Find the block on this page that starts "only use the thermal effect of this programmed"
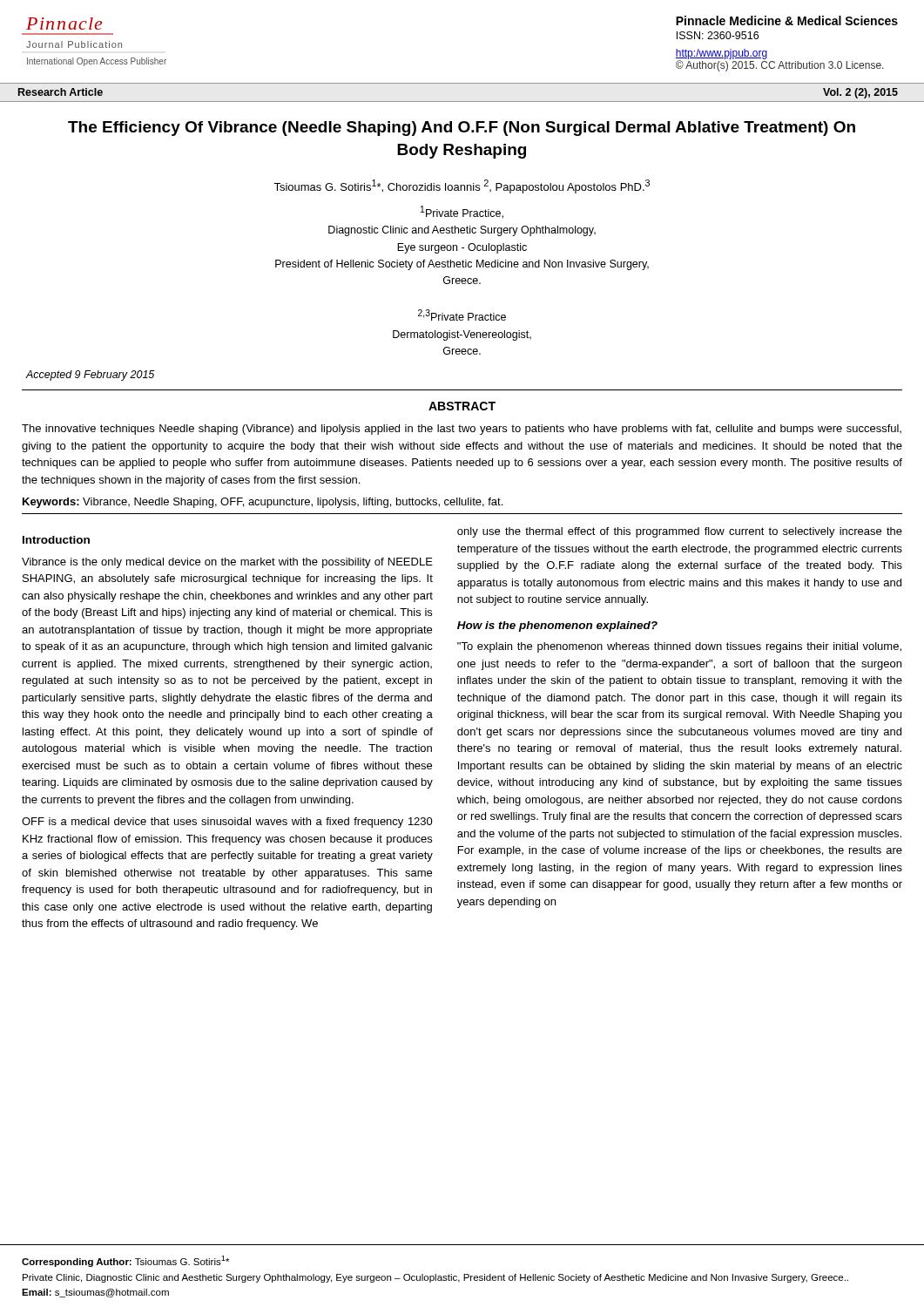Screen dimensions: 1307x924 680,566
